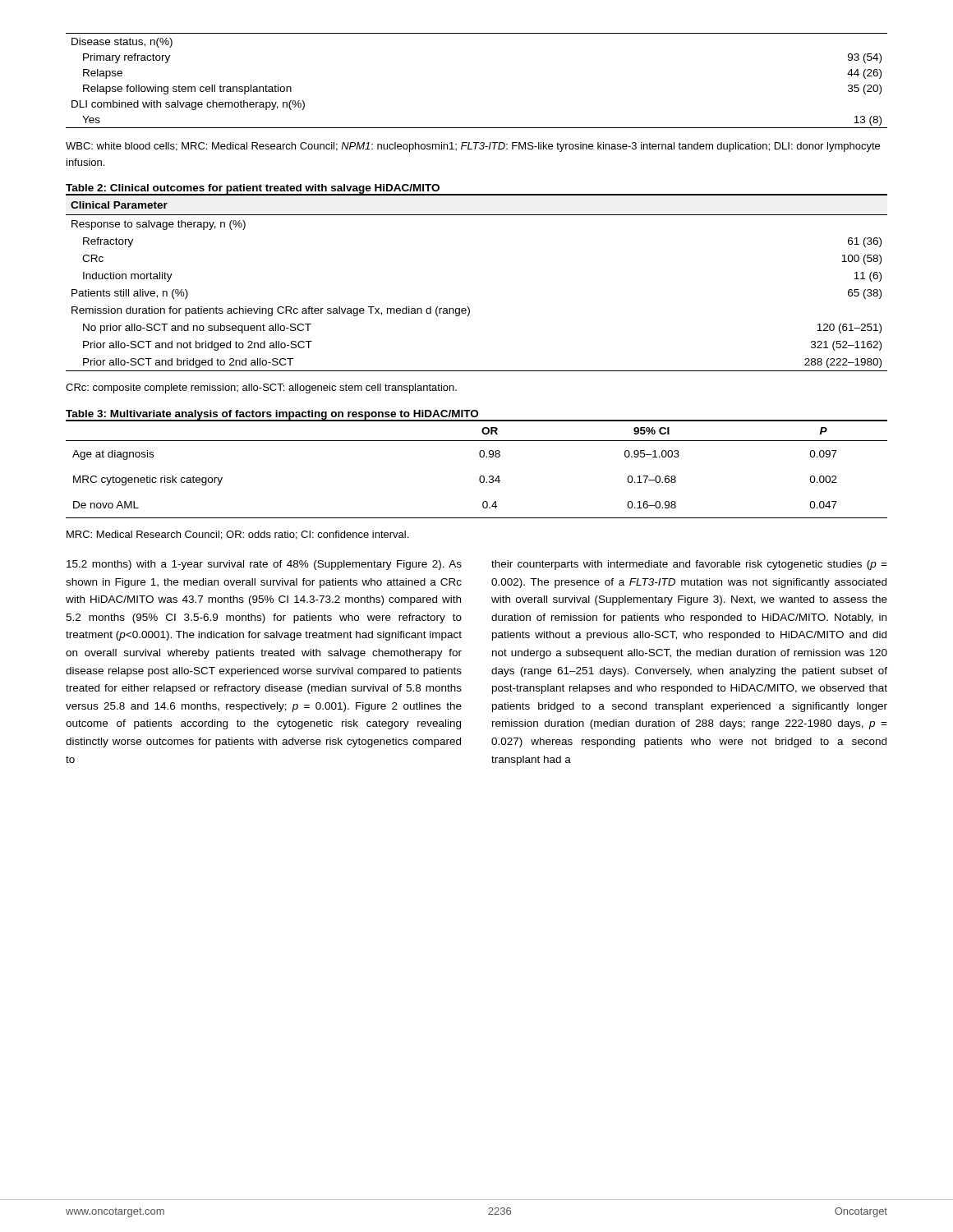Select the table that reads "MRC cytogenetic risk category"
953x1232 pixels.
(476, 469)
